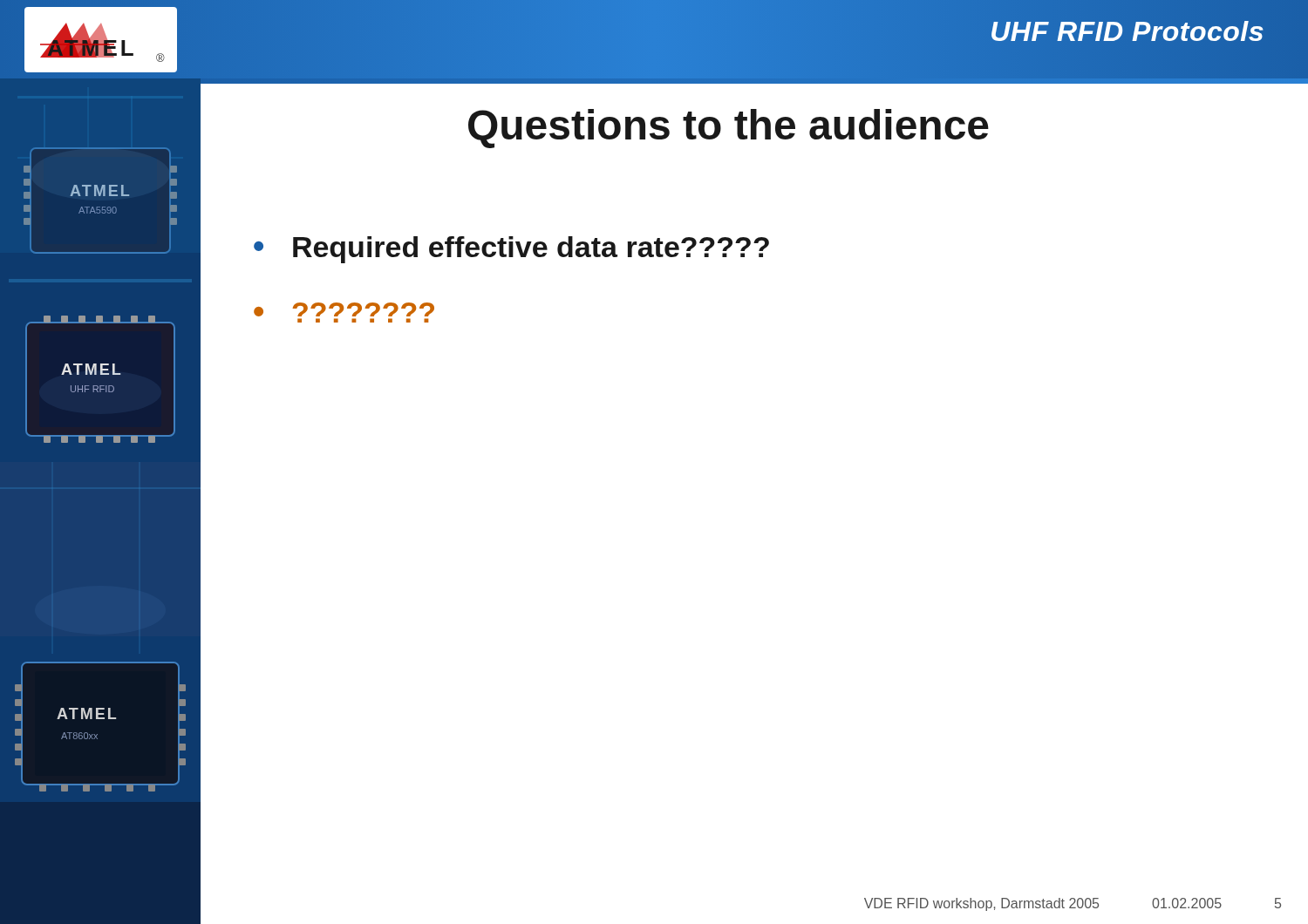Navigate to the region starting "• ????????"
The width and height of the screenshot is (1308, 924).
click(x=344, y=312)
